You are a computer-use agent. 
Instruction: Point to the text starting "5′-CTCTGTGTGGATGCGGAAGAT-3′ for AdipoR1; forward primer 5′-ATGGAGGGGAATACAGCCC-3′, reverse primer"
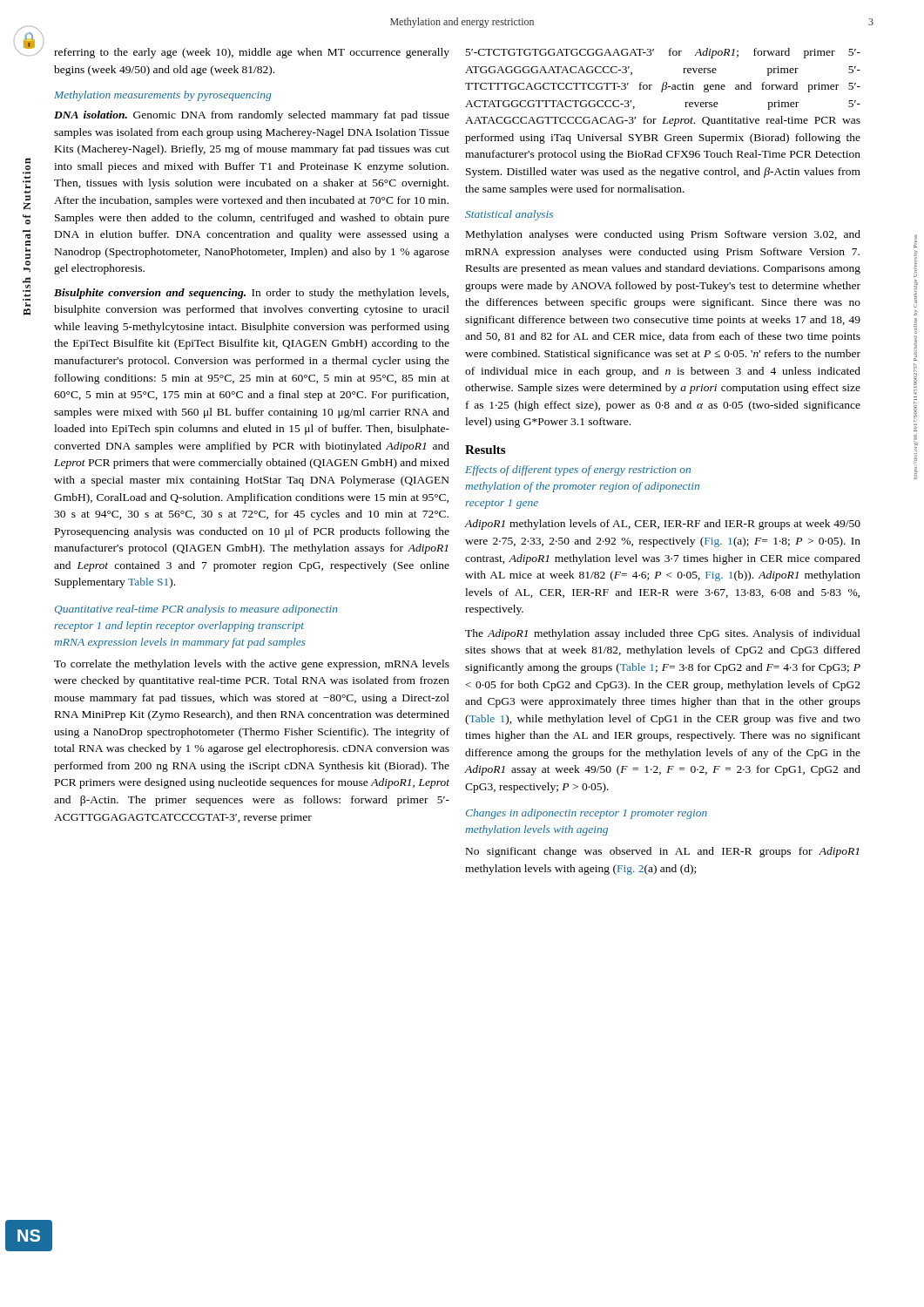point(663,120)
